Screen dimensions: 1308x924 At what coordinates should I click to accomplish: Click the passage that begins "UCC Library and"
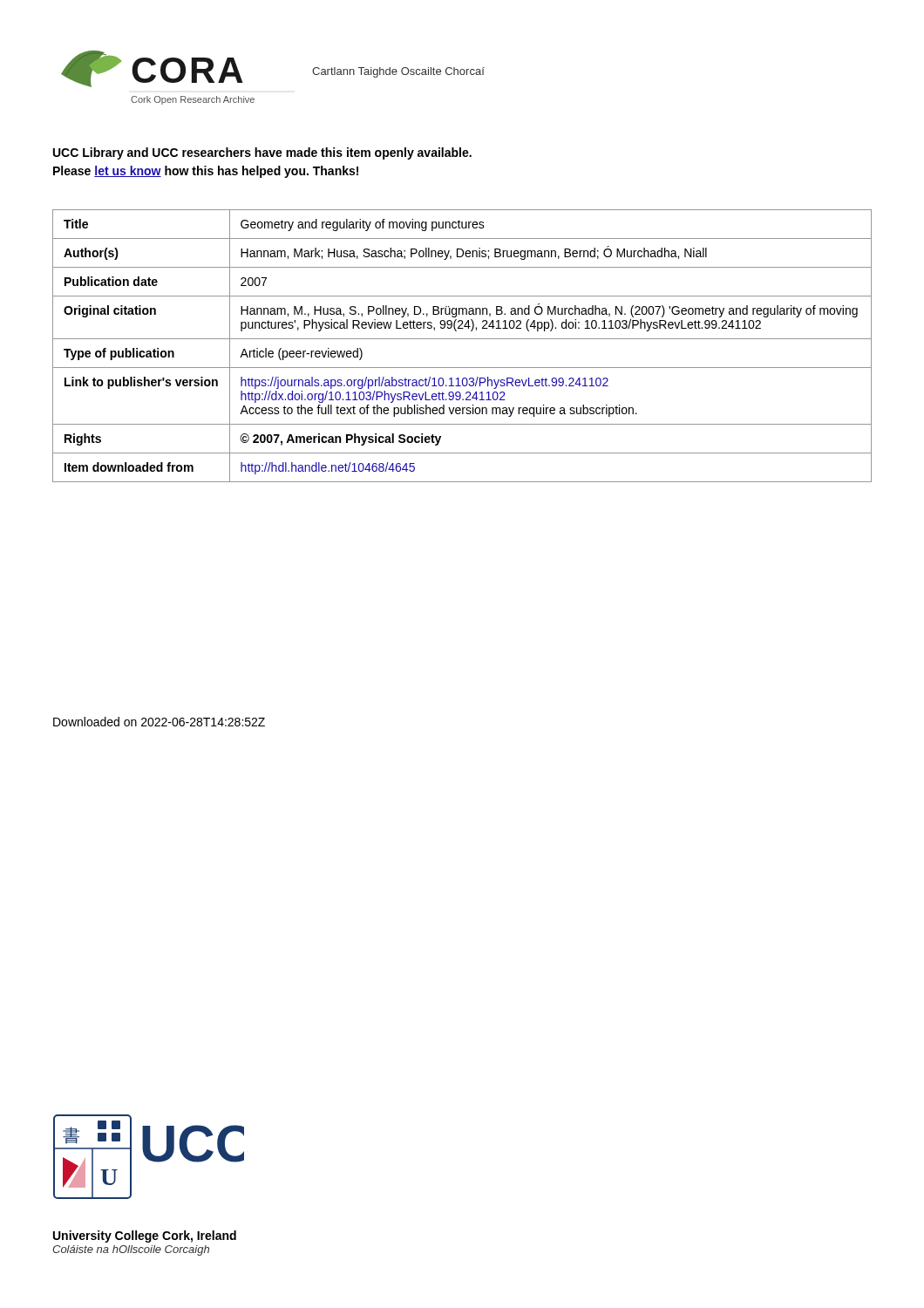[x=462, y=162]
